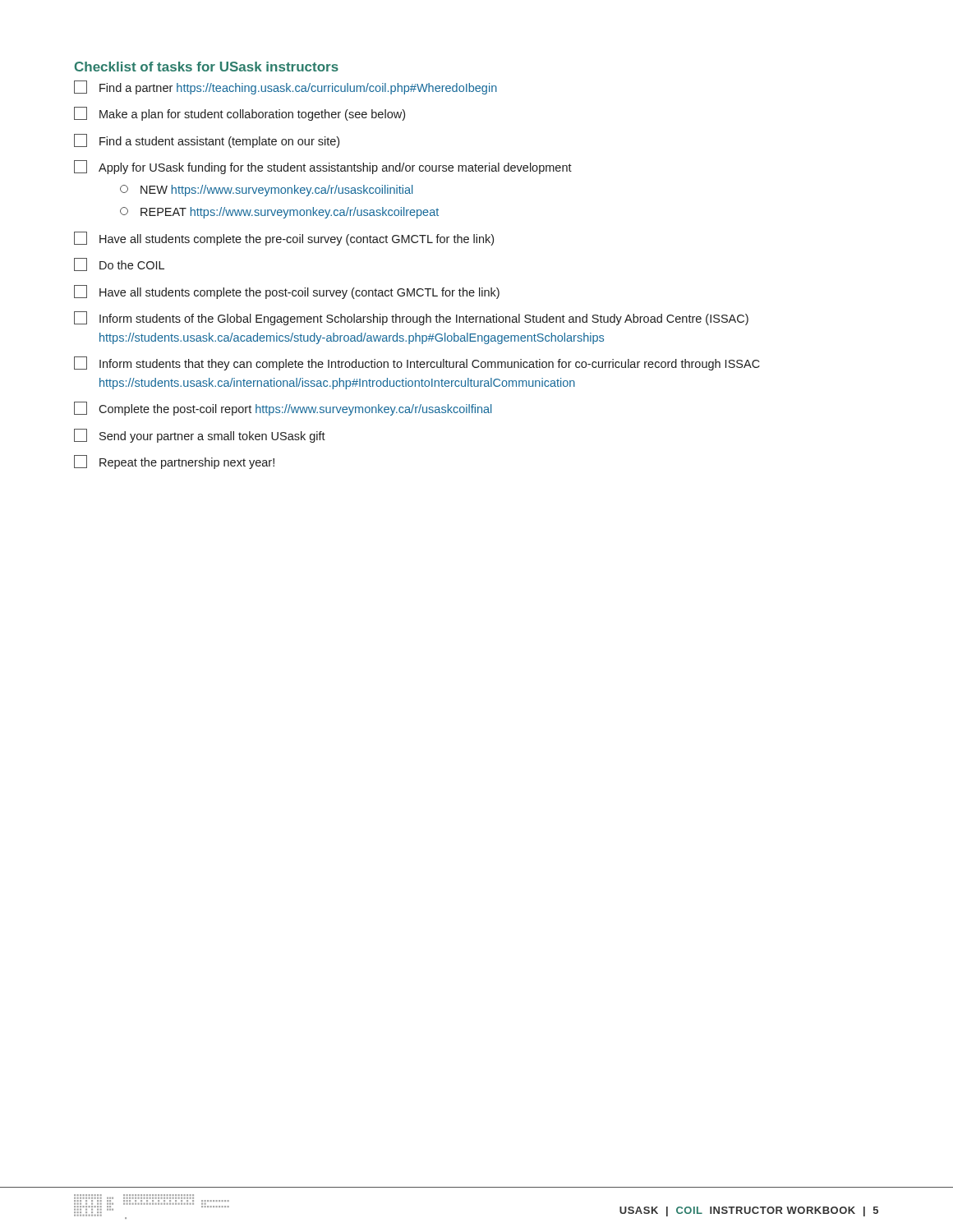The height and width of the screenshot is (1232, 953).
Task: Select the list item that reads "Inform students that they"
Action: 476,373
